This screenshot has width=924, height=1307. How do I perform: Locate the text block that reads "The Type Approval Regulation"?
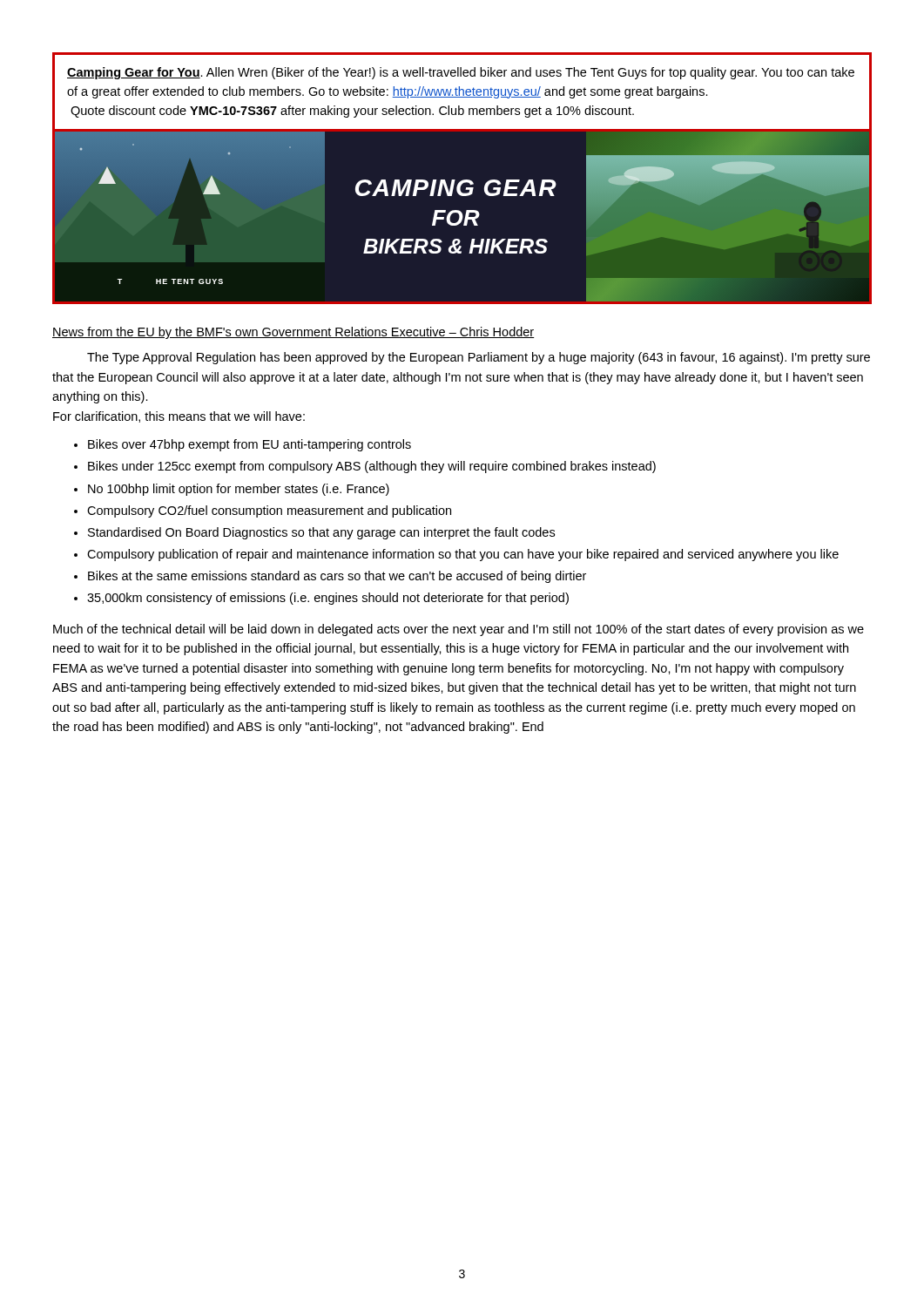click(x=461, y=387)
